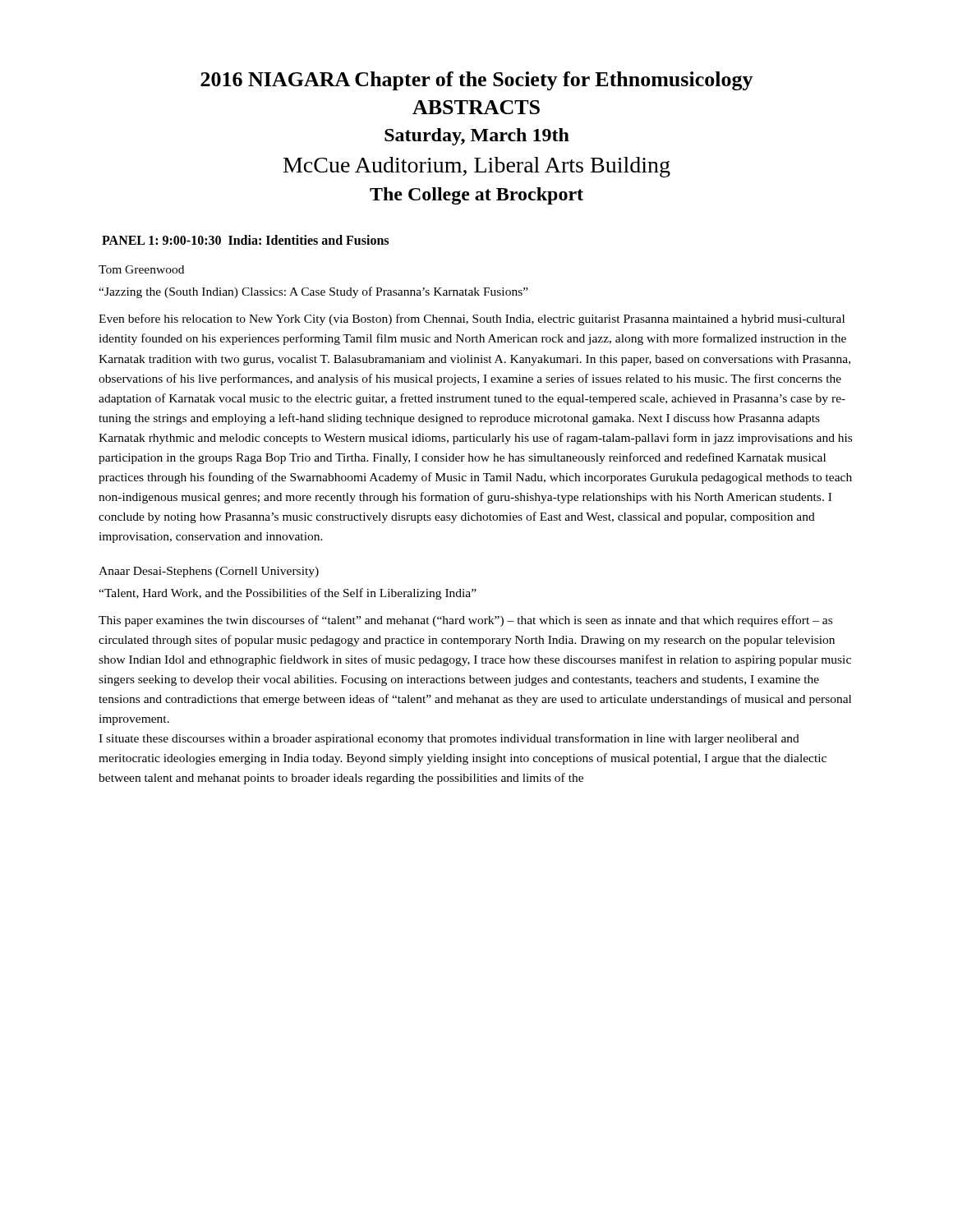The height and width of the screenshot is (1232, 953).
Task: Locate the text containing "Tom Greenwood"
Action: pyautogui.click(x=141, y=269)
